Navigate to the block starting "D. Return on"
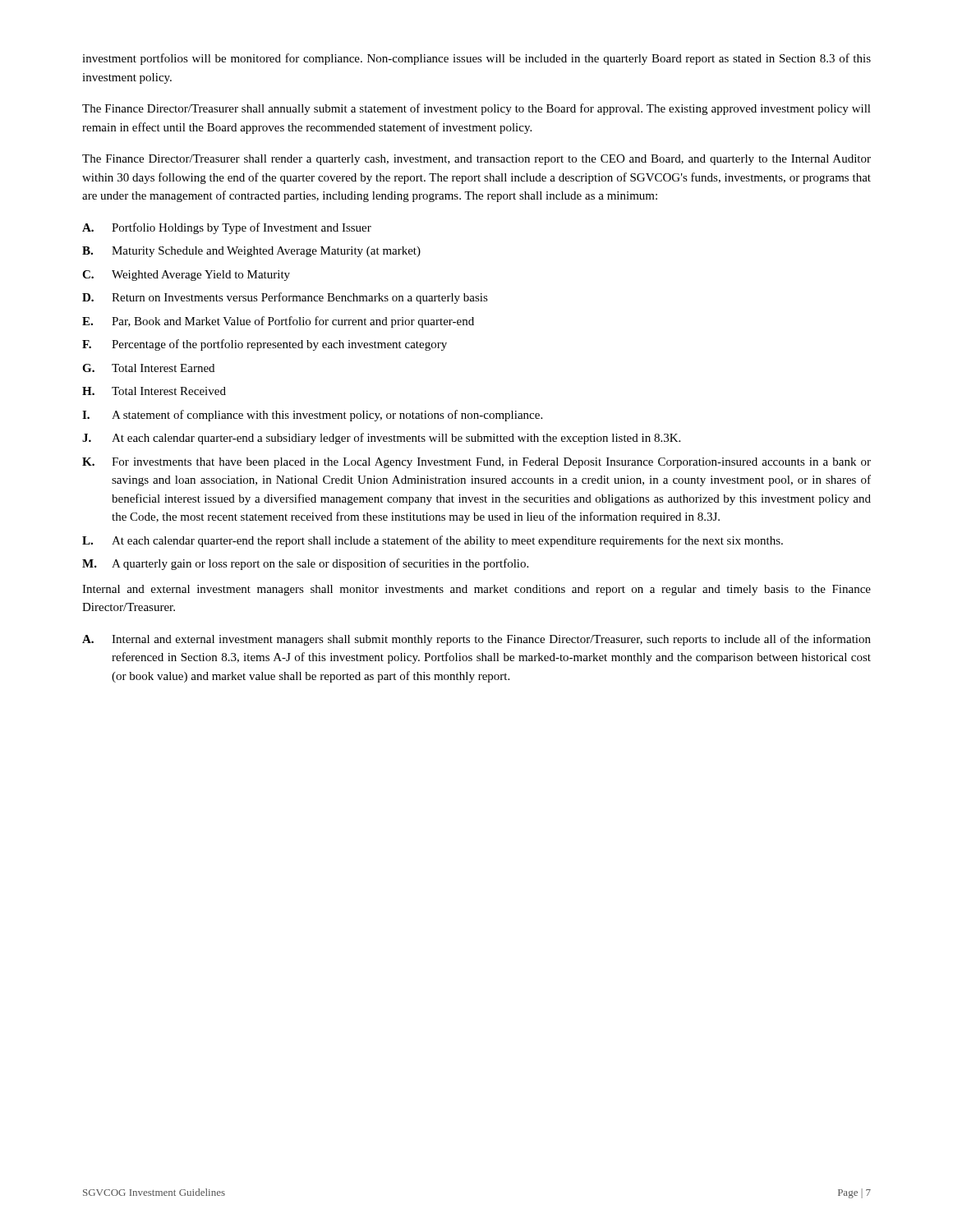The width and height of the screenshot is (953, 1232). (x=476, y=298)
